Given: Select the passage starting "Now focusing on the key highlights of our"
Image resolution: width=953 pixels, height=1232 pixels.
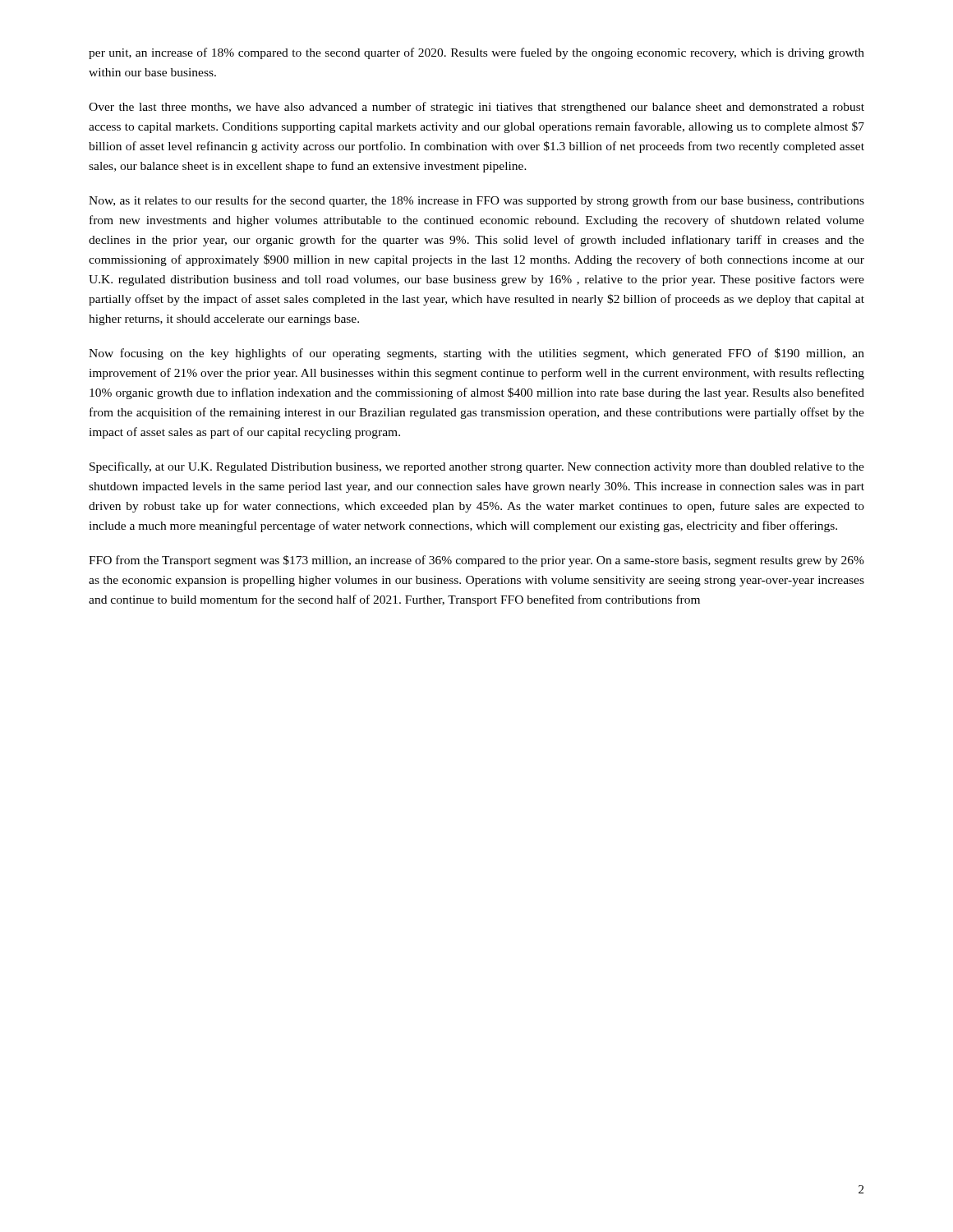Looking at the screenshot, I should (x=476, y=392).
